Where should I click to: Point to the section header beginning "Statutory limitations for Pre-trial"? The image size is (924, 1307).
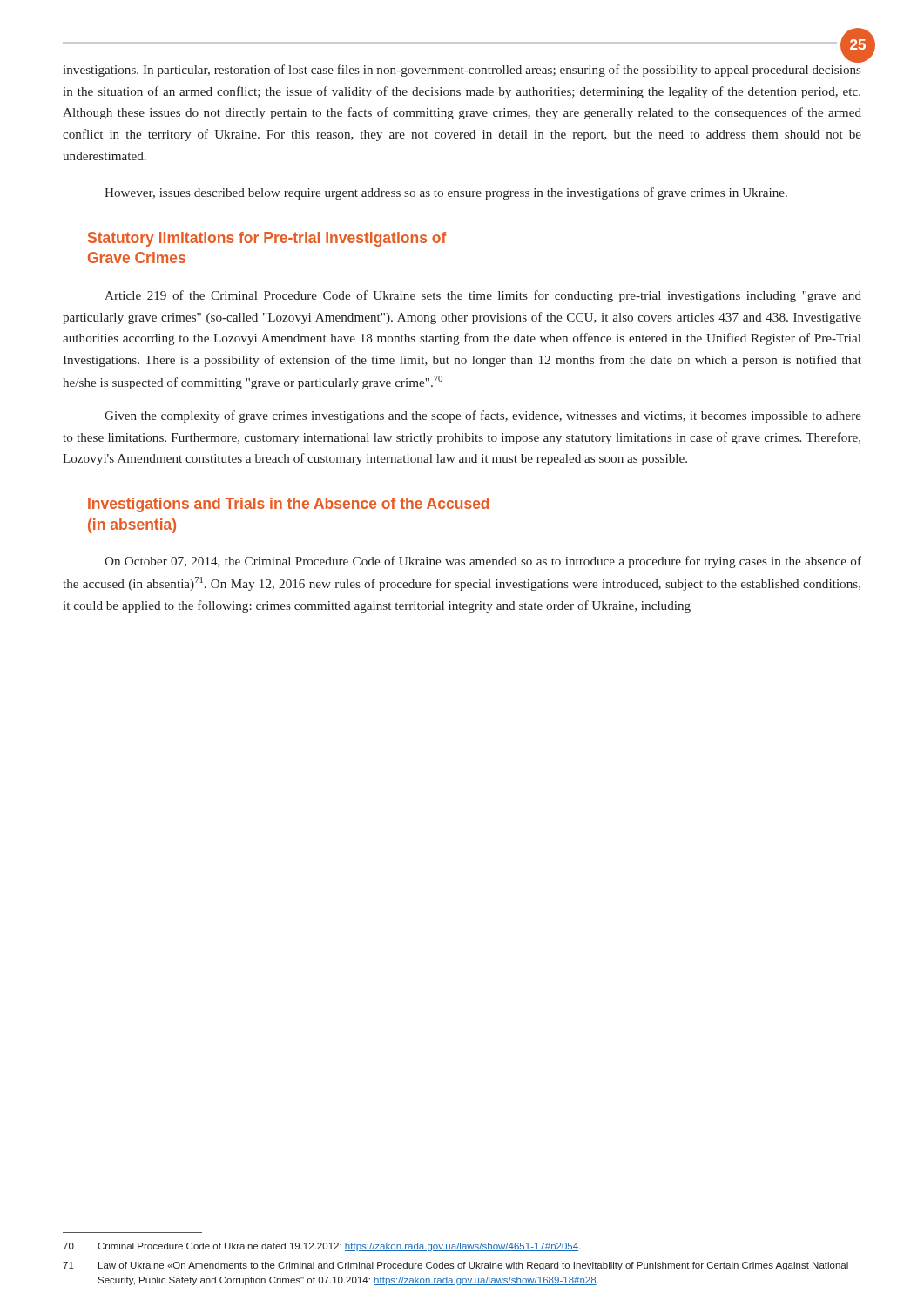267,248
